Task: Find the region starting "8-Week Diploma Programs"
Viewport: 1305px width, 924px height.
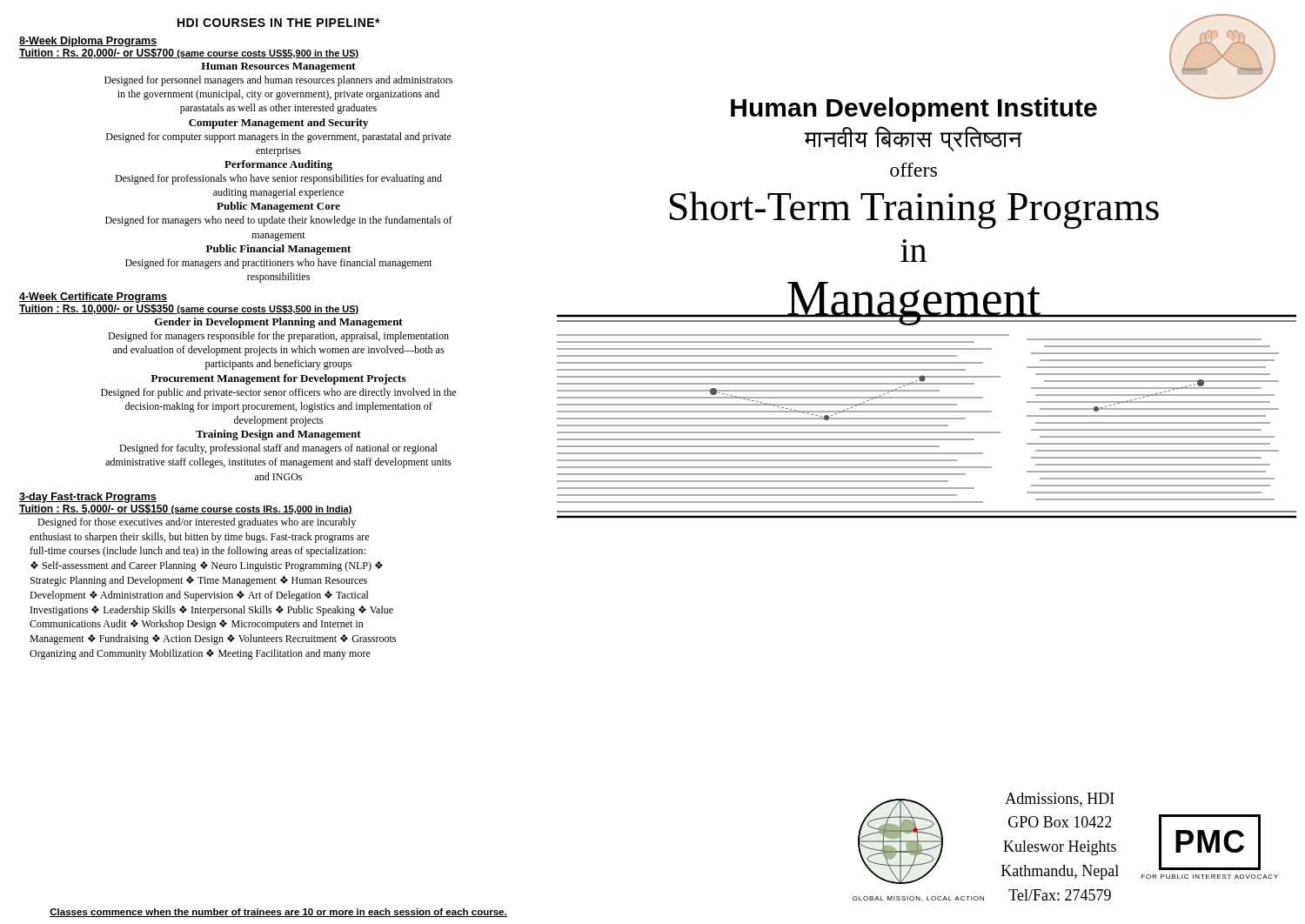Action: click(88, 41)
